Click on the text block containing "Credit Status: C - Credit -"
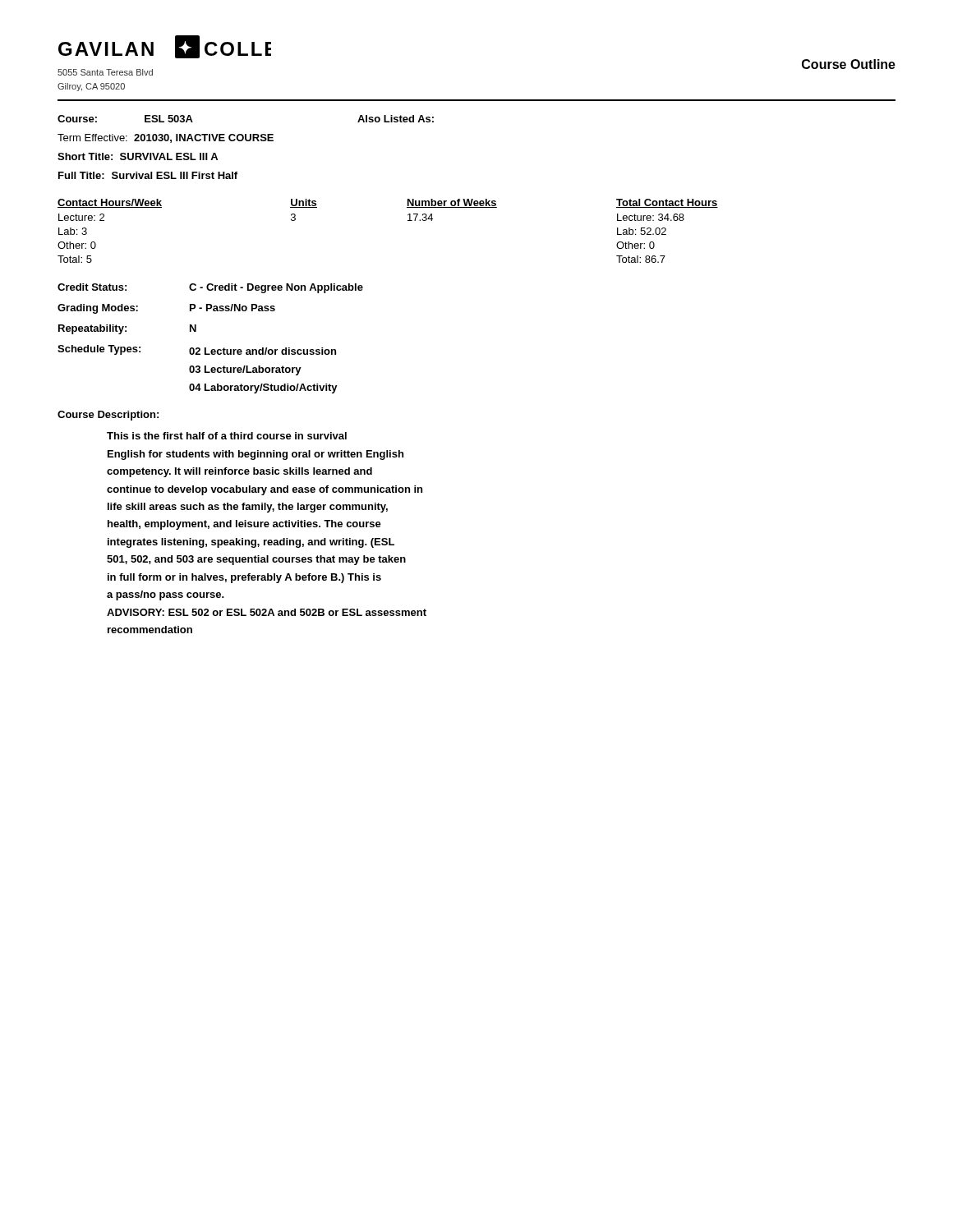This screenshot has height=1232, width=953. (x=210, y=287)
